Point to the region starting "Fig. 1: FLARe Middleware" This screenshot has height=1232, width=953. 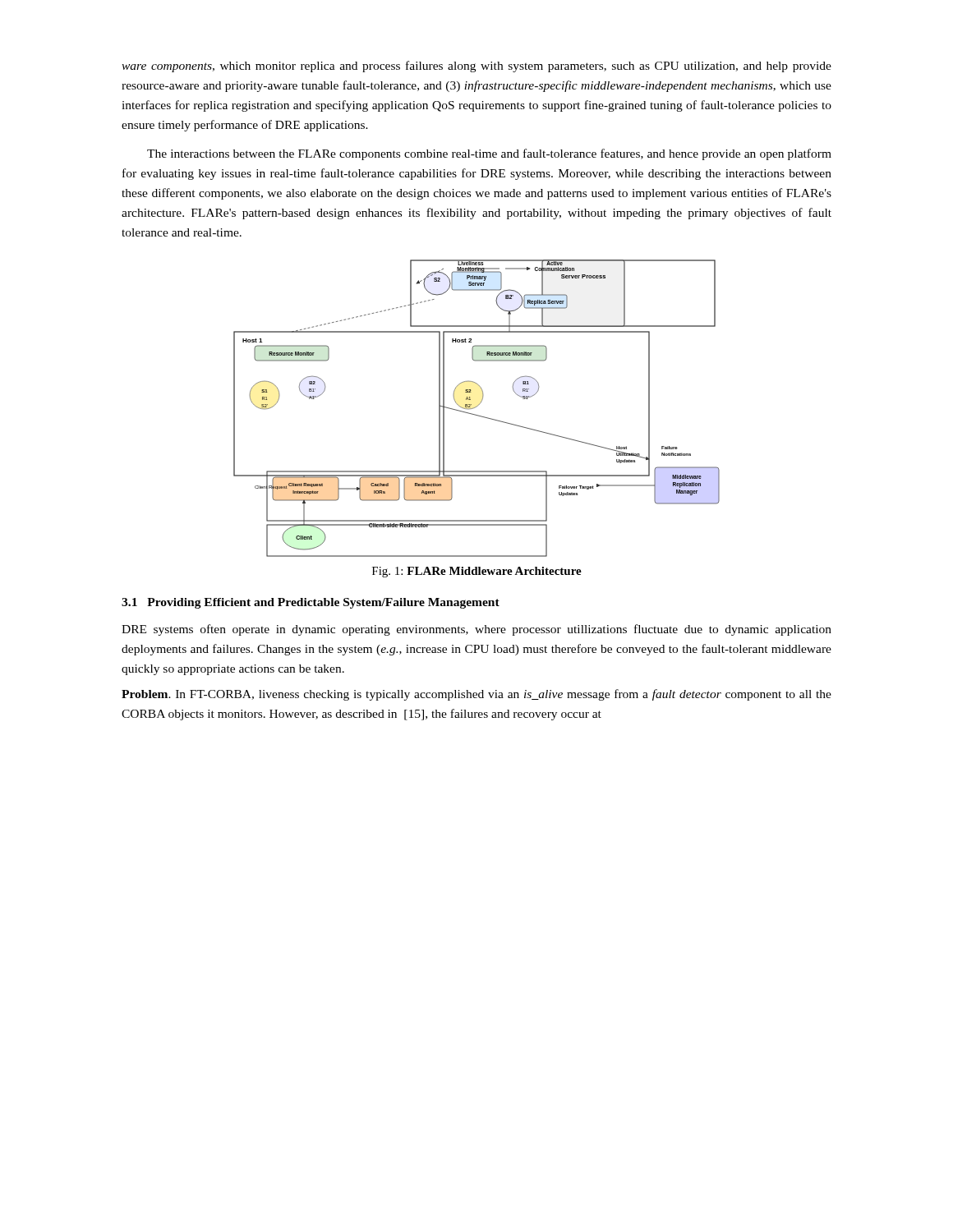pyautogui.click(x=476, y=571)
